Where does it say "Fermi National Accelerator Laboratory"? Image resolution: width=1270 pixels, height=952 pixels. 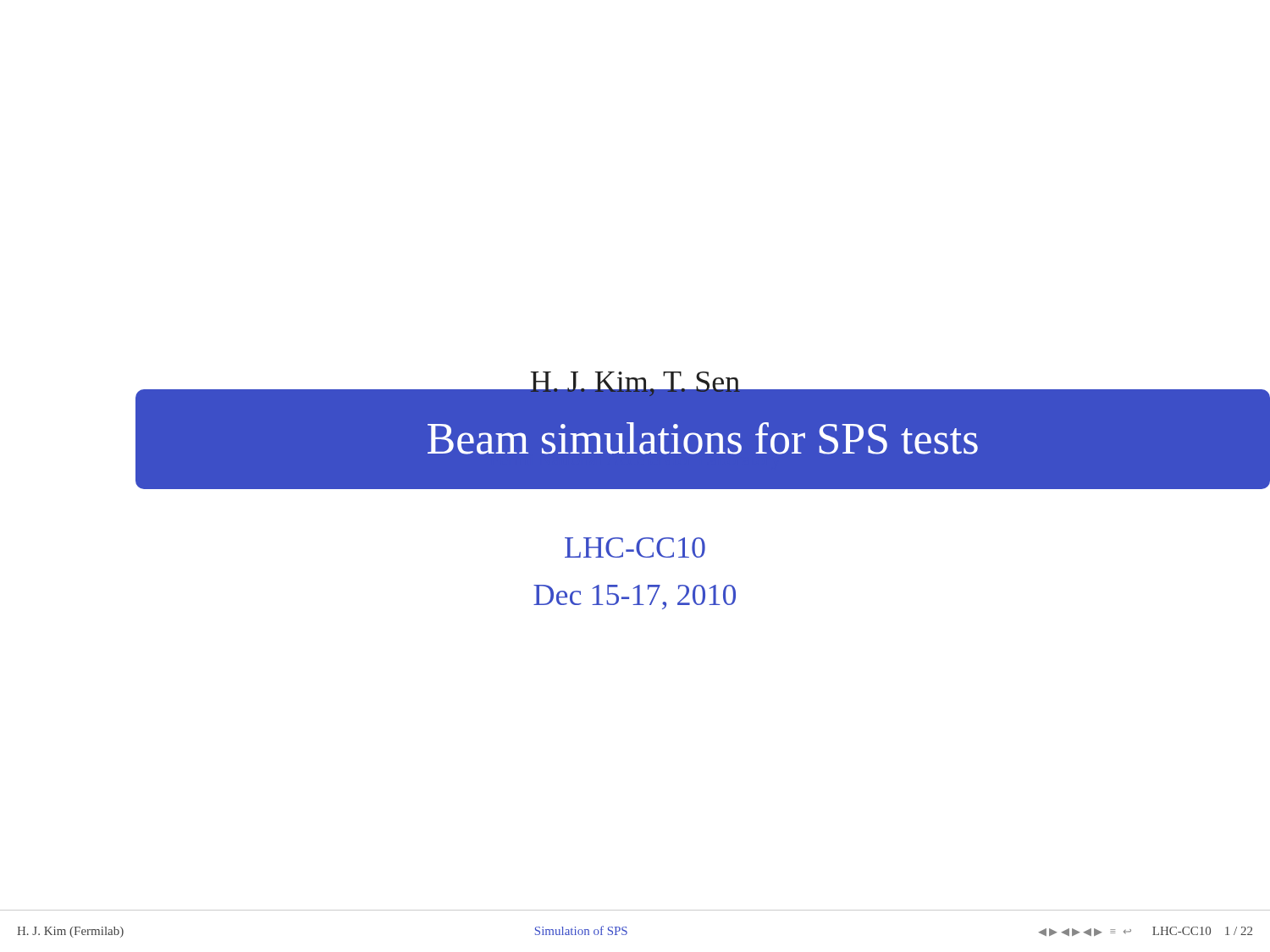[x=635, y=459]
